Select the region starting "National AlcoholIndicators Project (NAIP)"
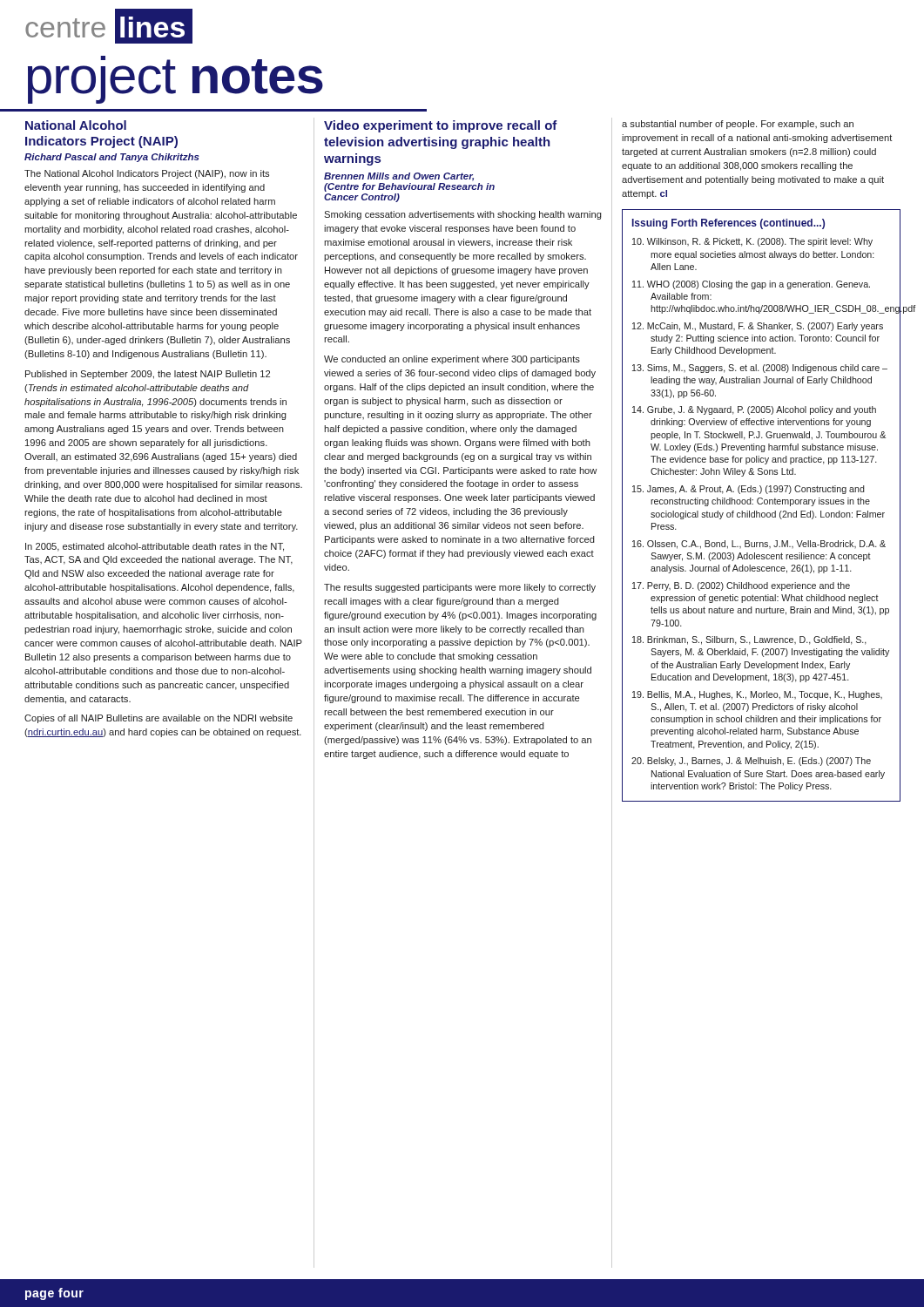Screen dimensions: 1307x924 pyautogui.click(x=101, y=133)
